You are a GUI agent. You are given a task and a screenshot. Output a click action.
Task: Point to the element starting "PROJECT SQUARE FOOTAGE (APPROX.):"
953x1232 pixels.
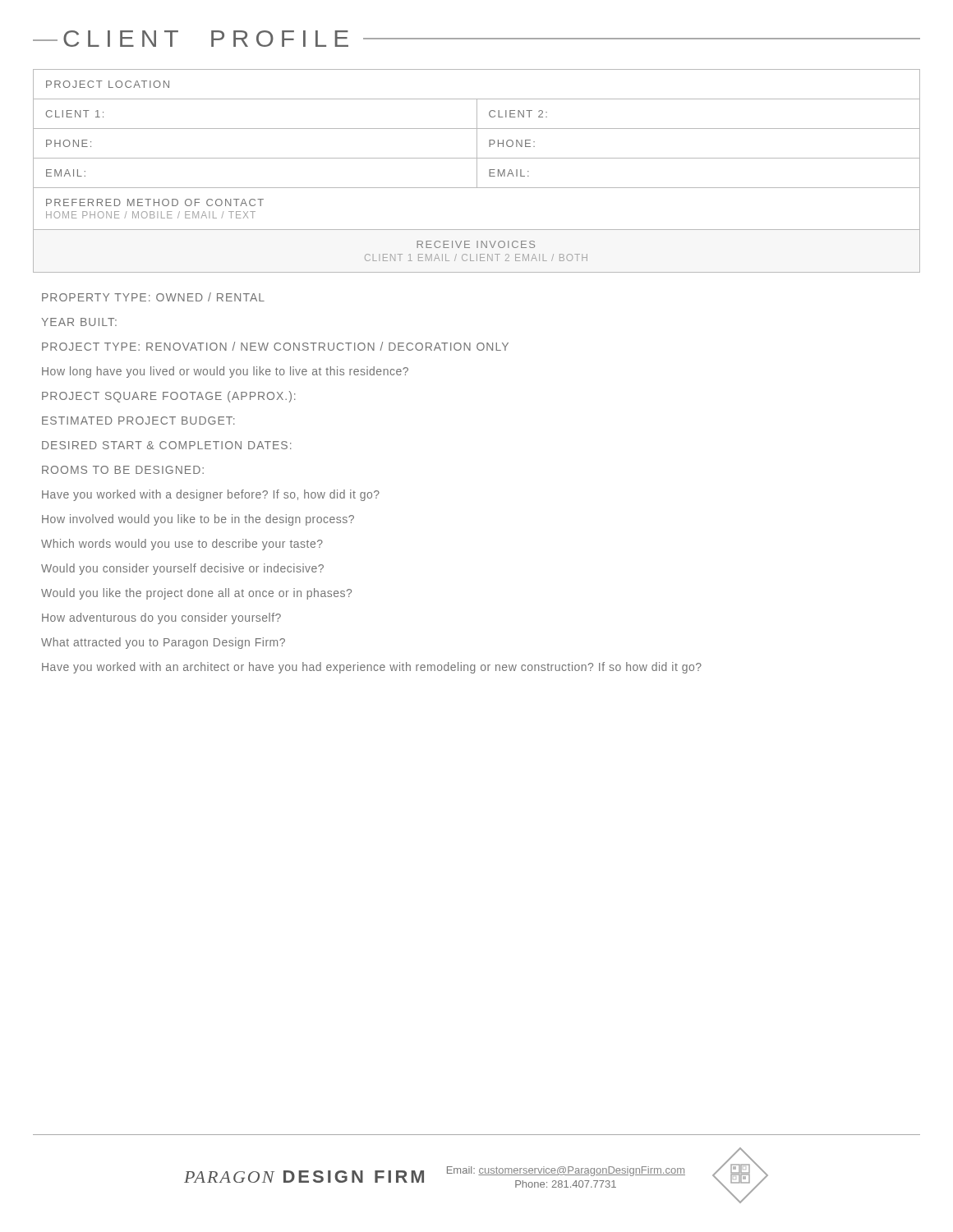169,396
